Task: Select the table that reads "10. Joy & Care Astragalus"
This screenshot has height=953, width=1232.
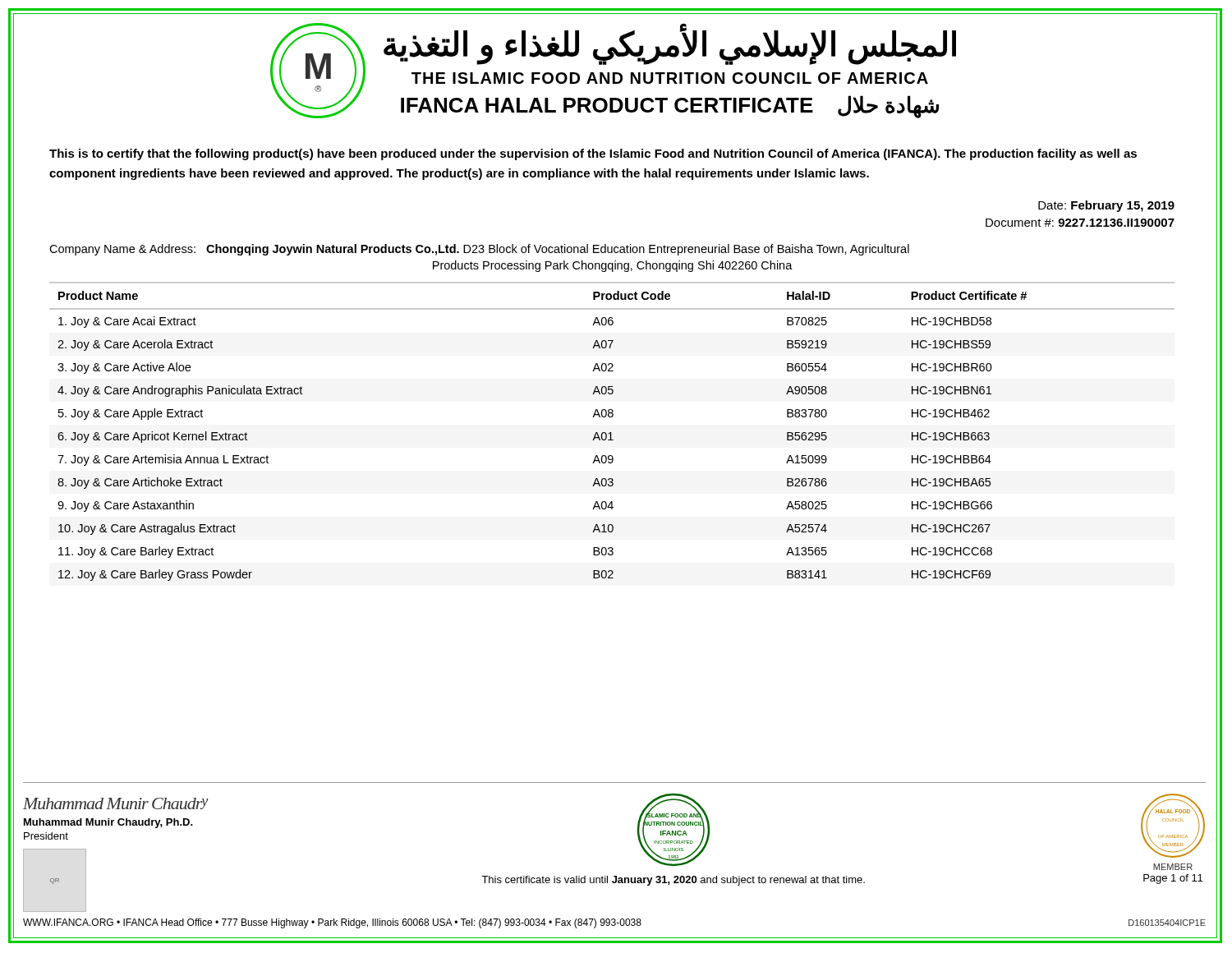Action: [612, 434]
